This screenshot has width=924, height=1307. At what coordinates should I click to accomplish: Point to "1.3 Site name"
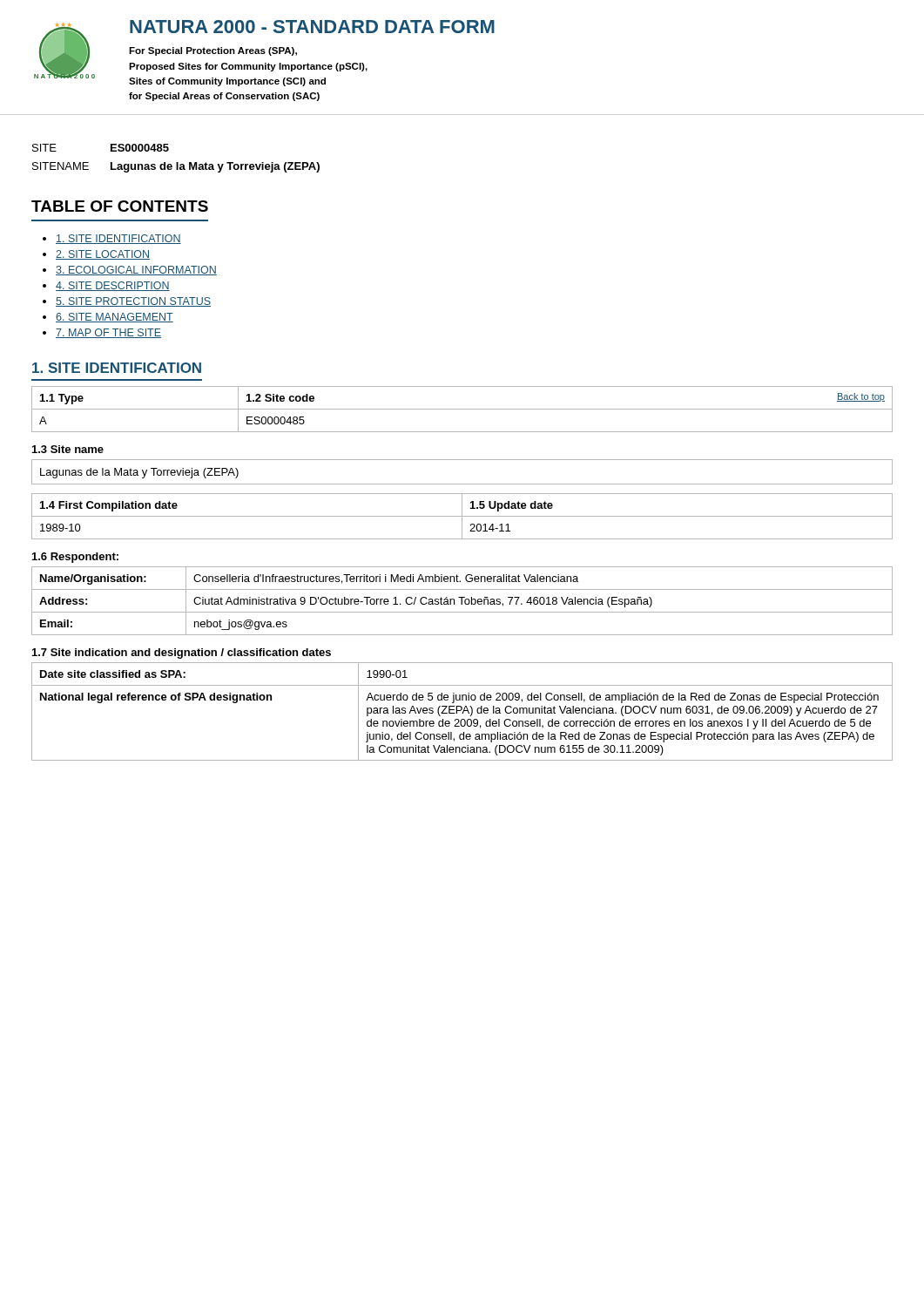(x=68, y=449)
